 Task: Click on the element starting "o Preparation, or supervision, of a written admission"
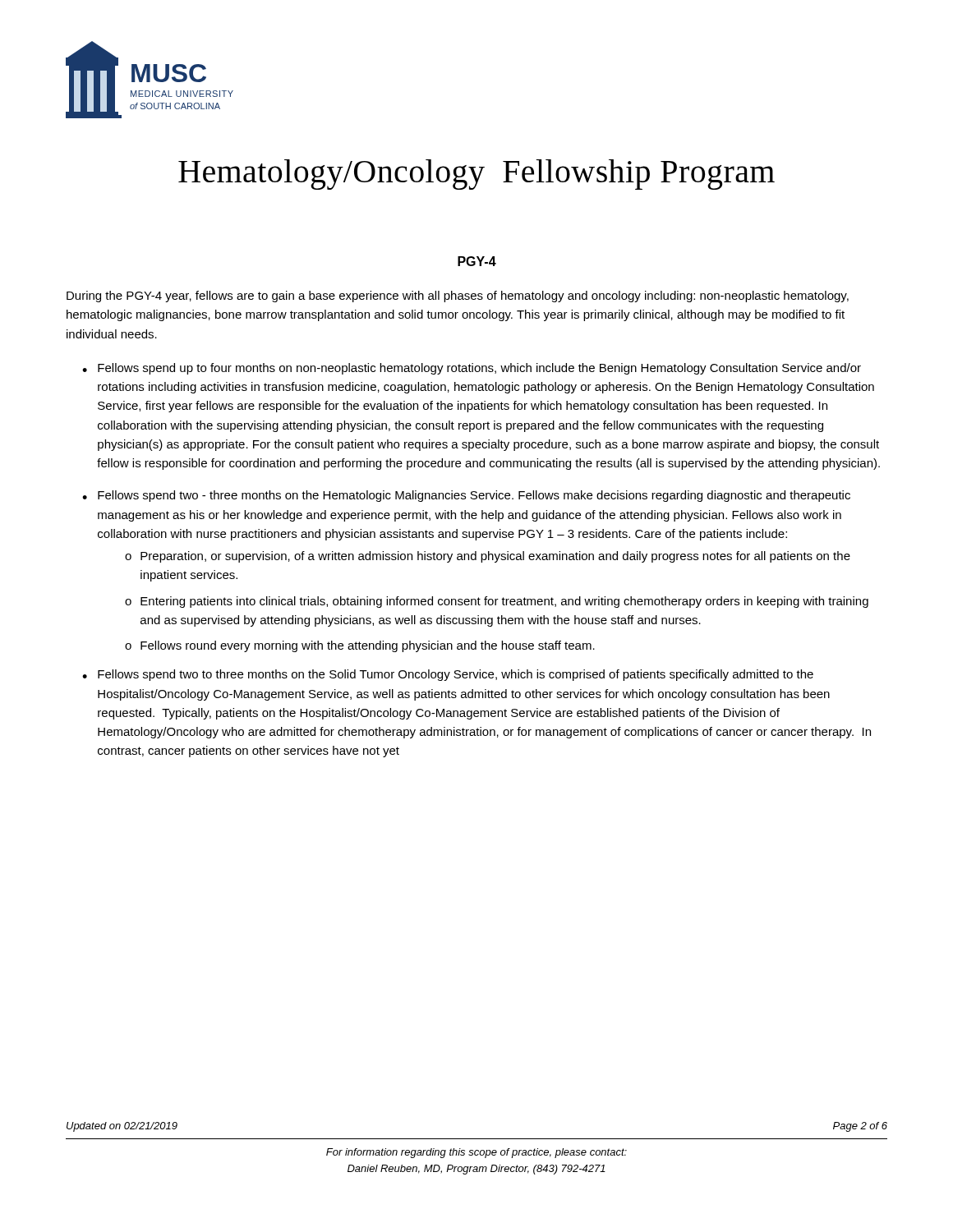coord(506,565)
